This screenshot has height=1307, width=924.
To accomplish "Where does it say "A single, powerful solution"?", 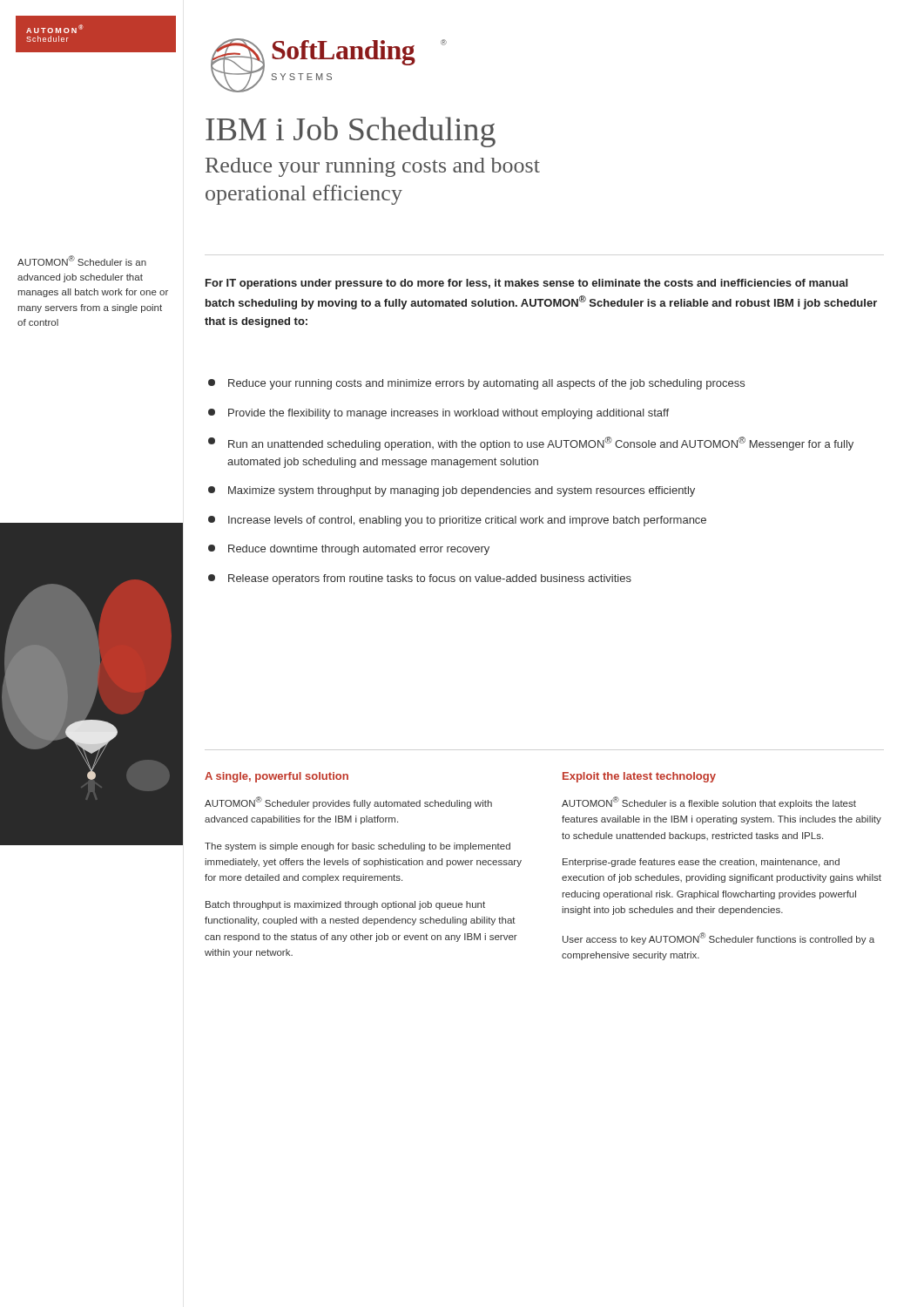I will tap(277, 776).
